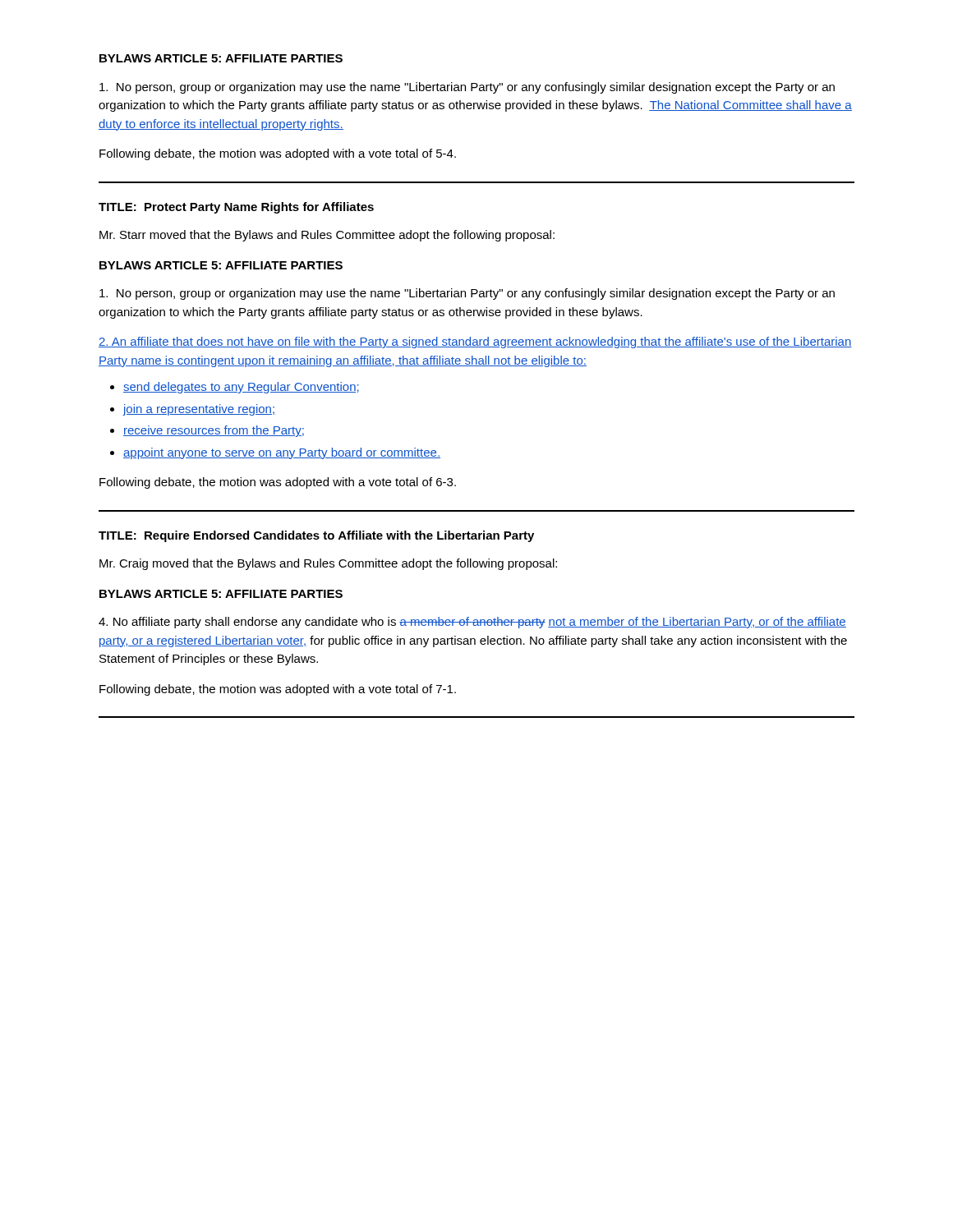
Task: Locate the block of text that opens with "Mr. Starr moved that"
Action: (327, 235)
